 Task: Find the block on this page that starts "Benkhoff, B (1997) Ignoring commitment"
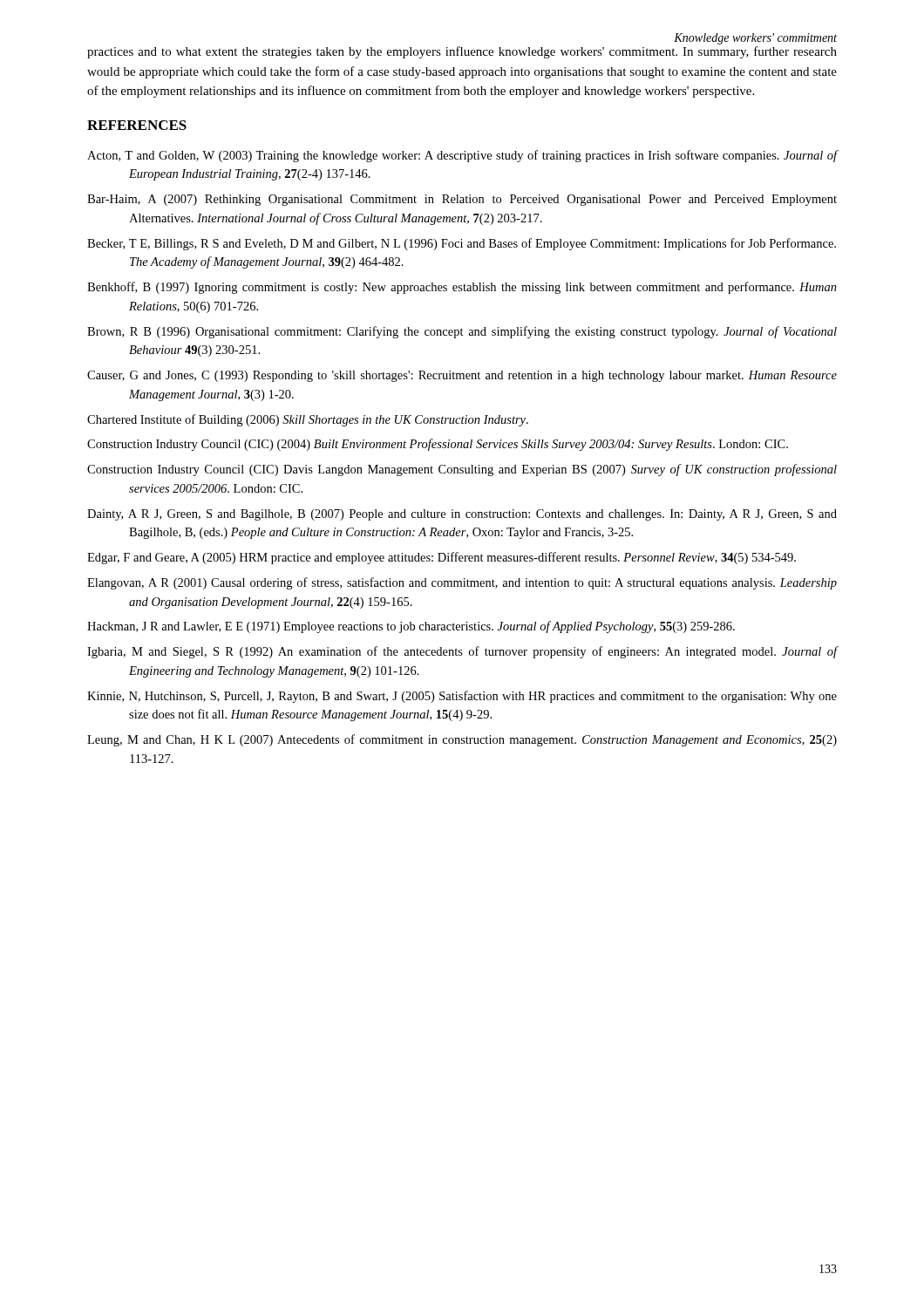[x=462, y=296]
